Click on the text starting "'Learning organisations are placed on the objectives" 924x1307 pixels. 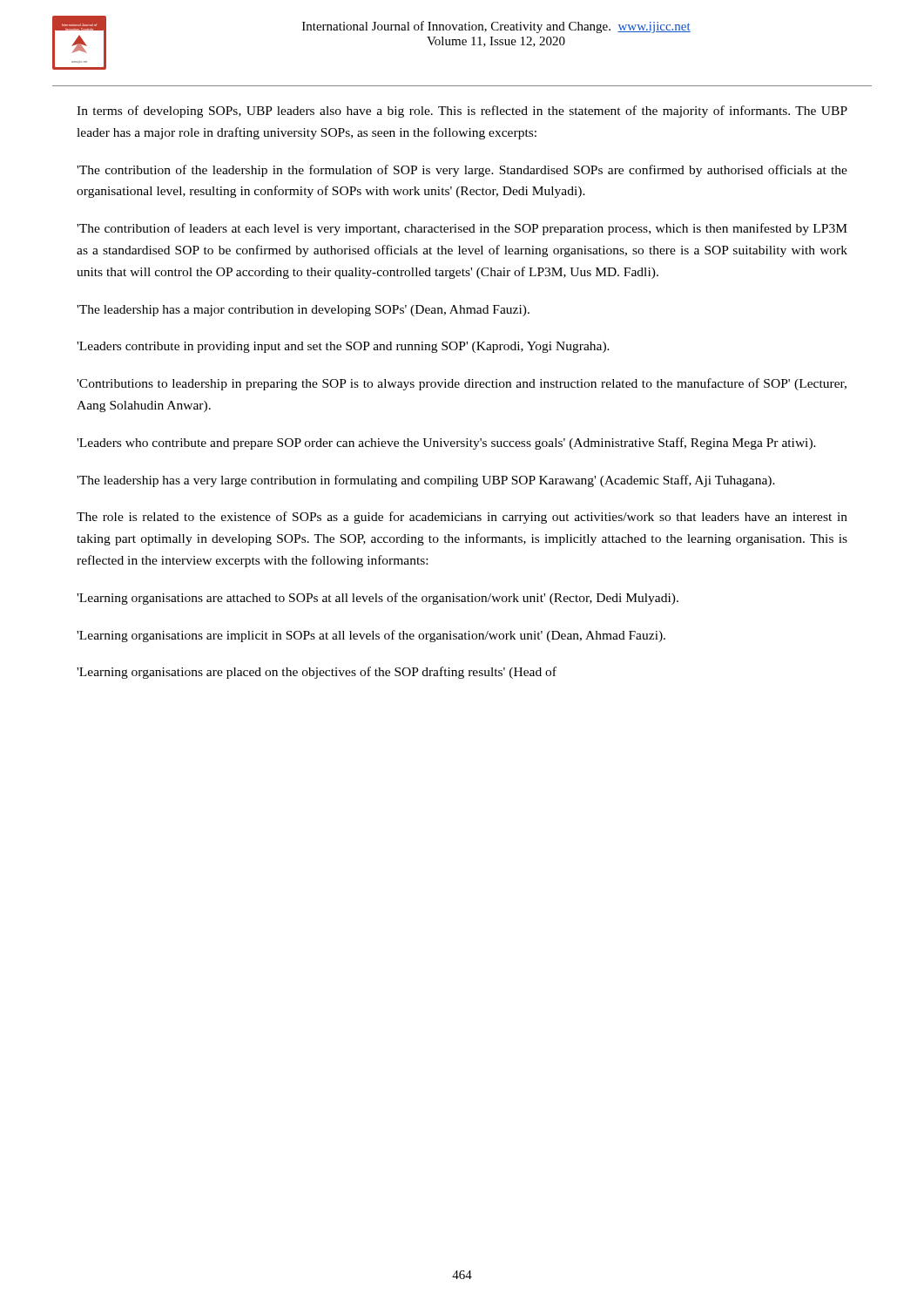317,672
